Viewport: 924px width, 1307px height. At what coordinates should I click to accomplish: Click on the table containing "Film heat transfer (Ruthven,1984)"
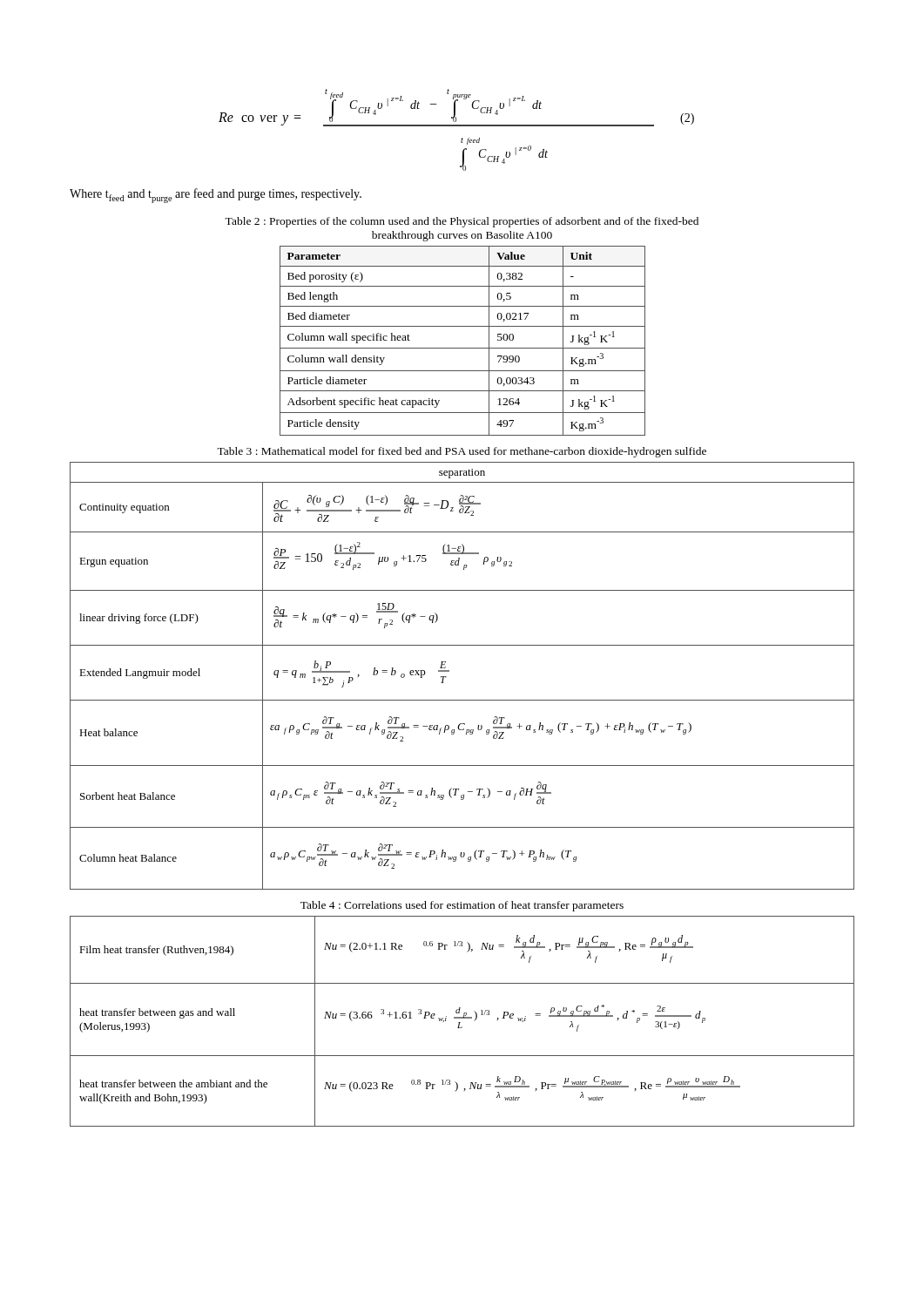(x=462, y=1021)
